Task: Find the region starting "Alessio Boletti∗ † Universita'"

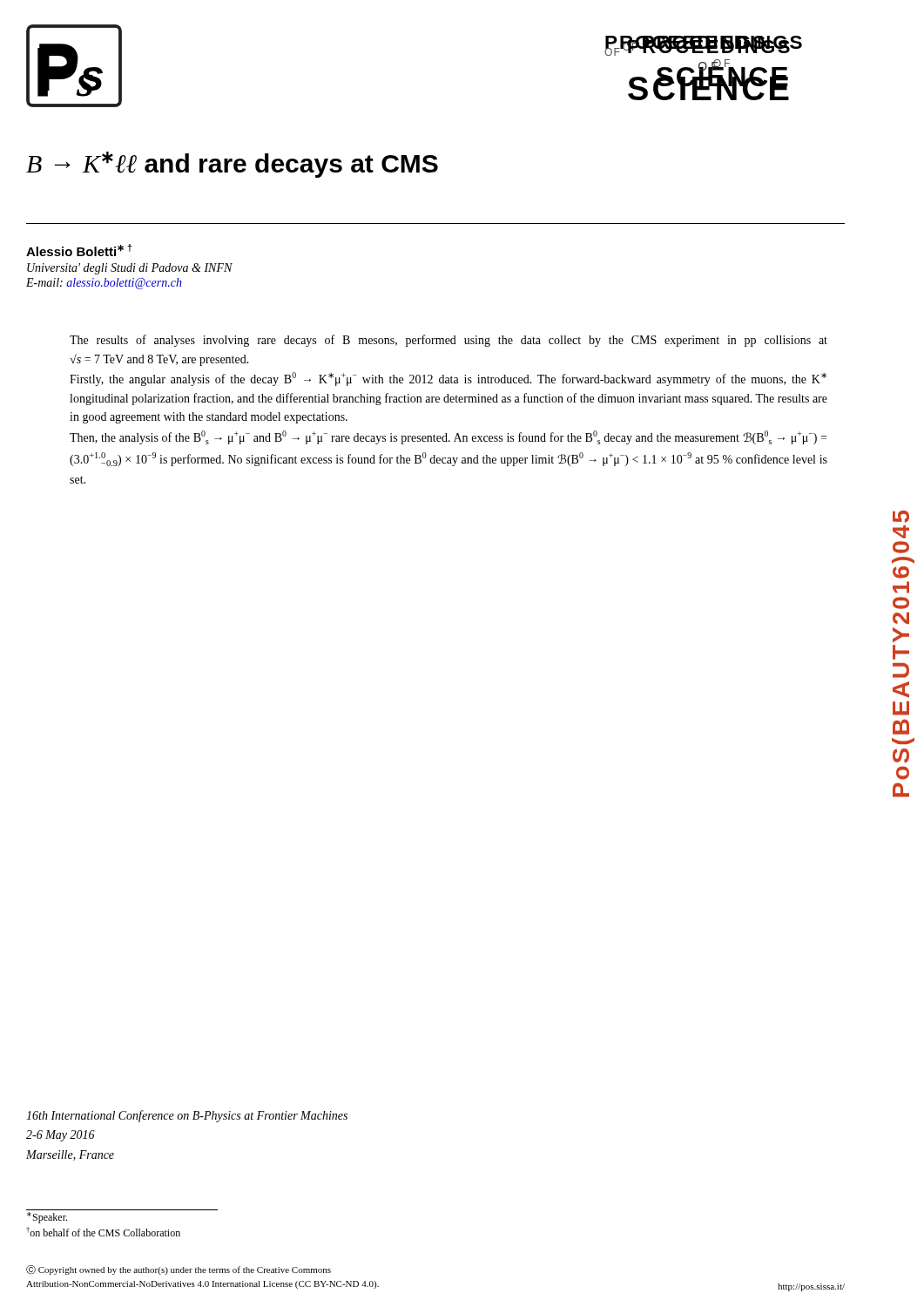Action: [x=79, y=250]
